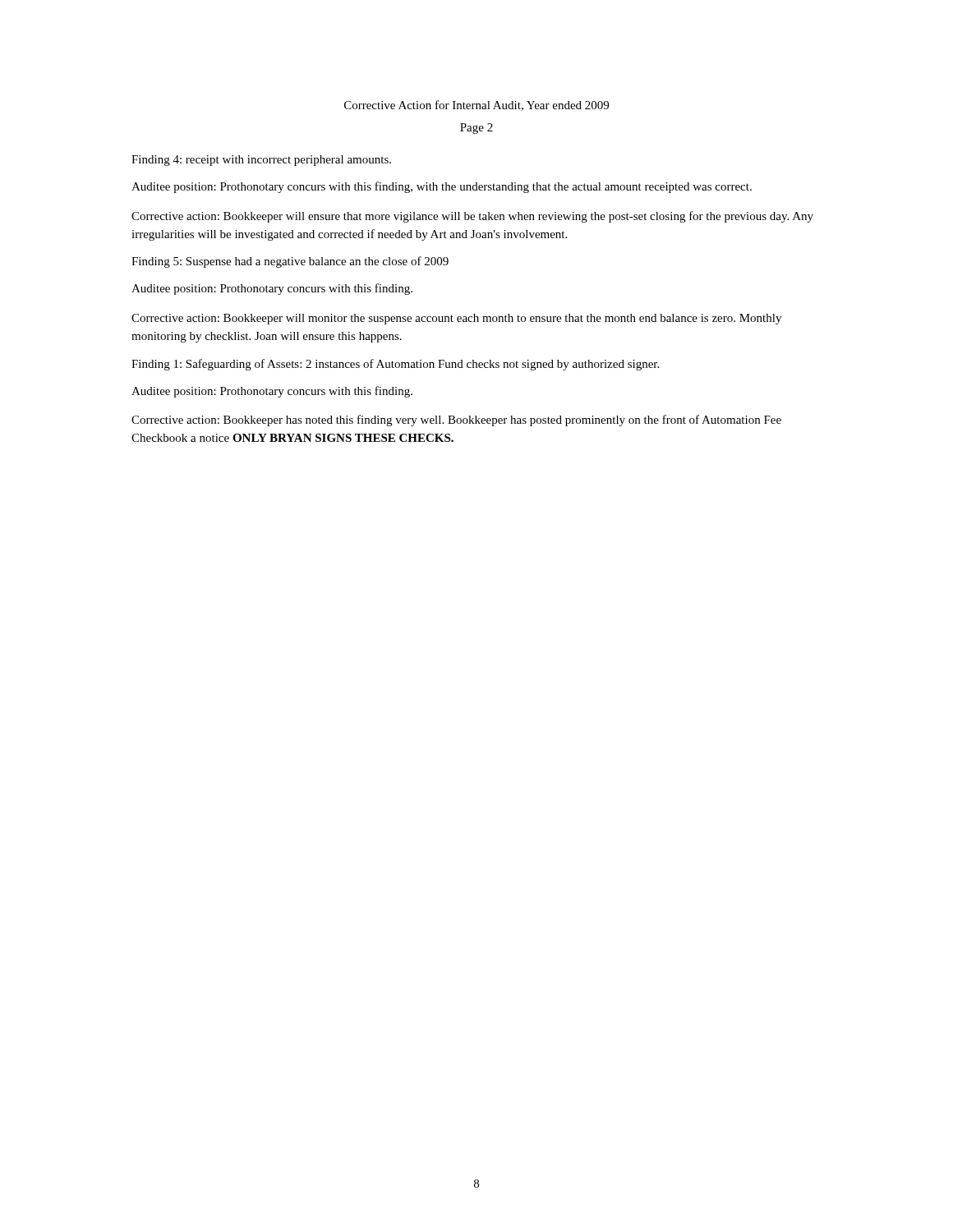Locate the text starting "Page 2"
Viewport: 953px width, 1232px height.
(x=476, y=127)
